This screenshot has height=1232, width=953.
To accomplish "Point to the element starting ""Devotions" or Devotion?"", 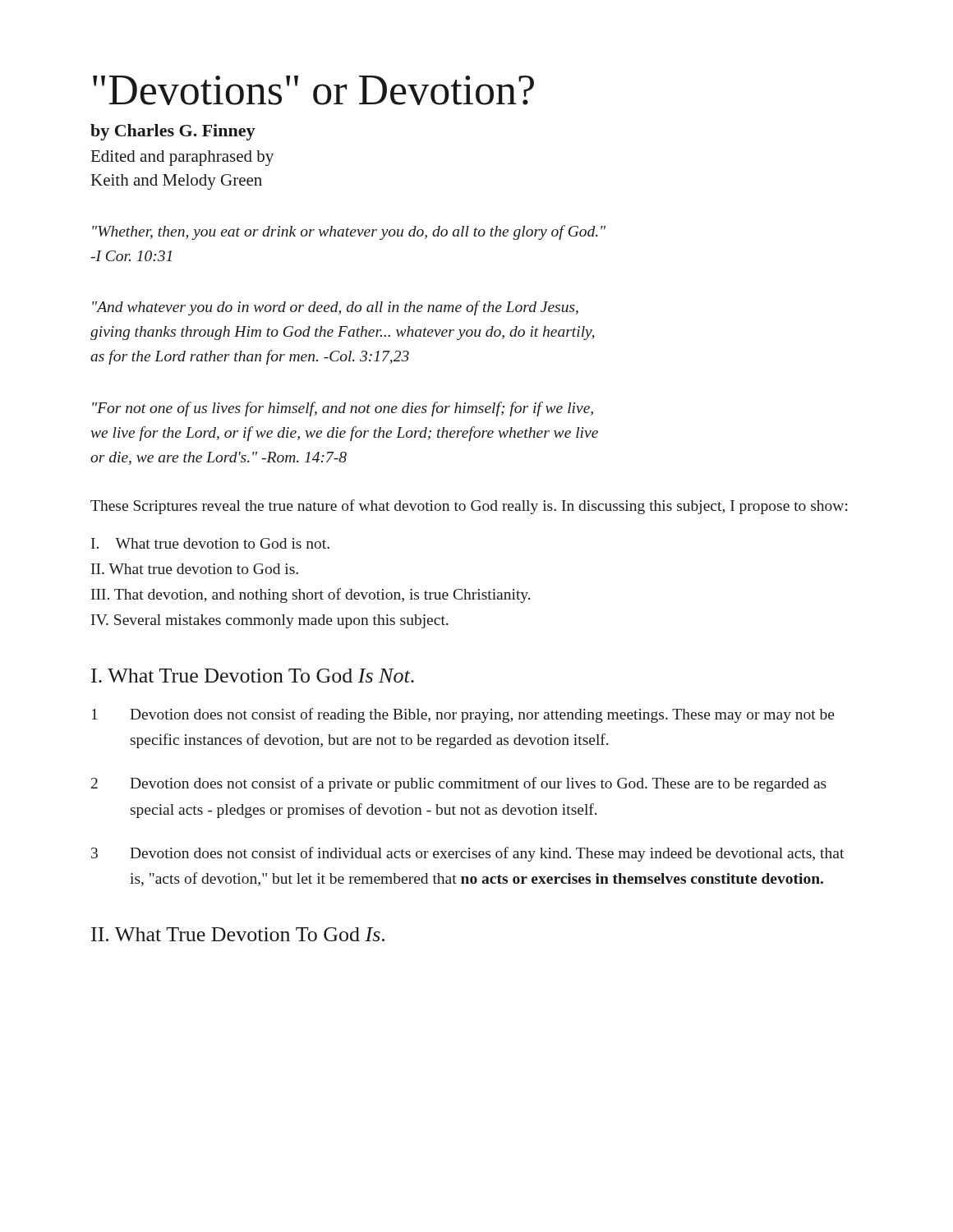I will tap(476, 90).
